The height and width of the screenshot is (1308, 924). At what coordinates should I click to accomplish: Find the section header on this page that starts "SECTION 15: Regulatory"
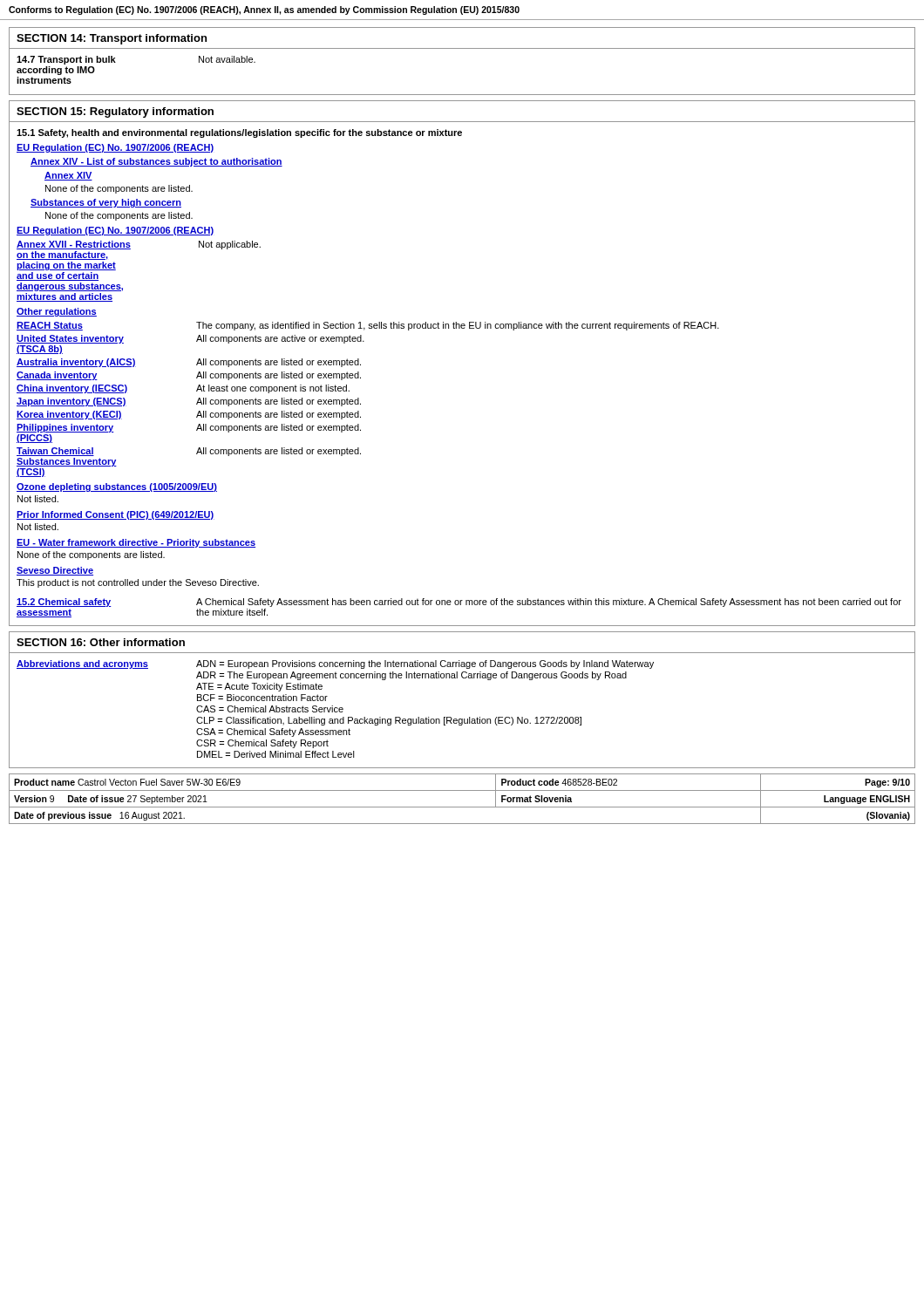pos(115,111)
